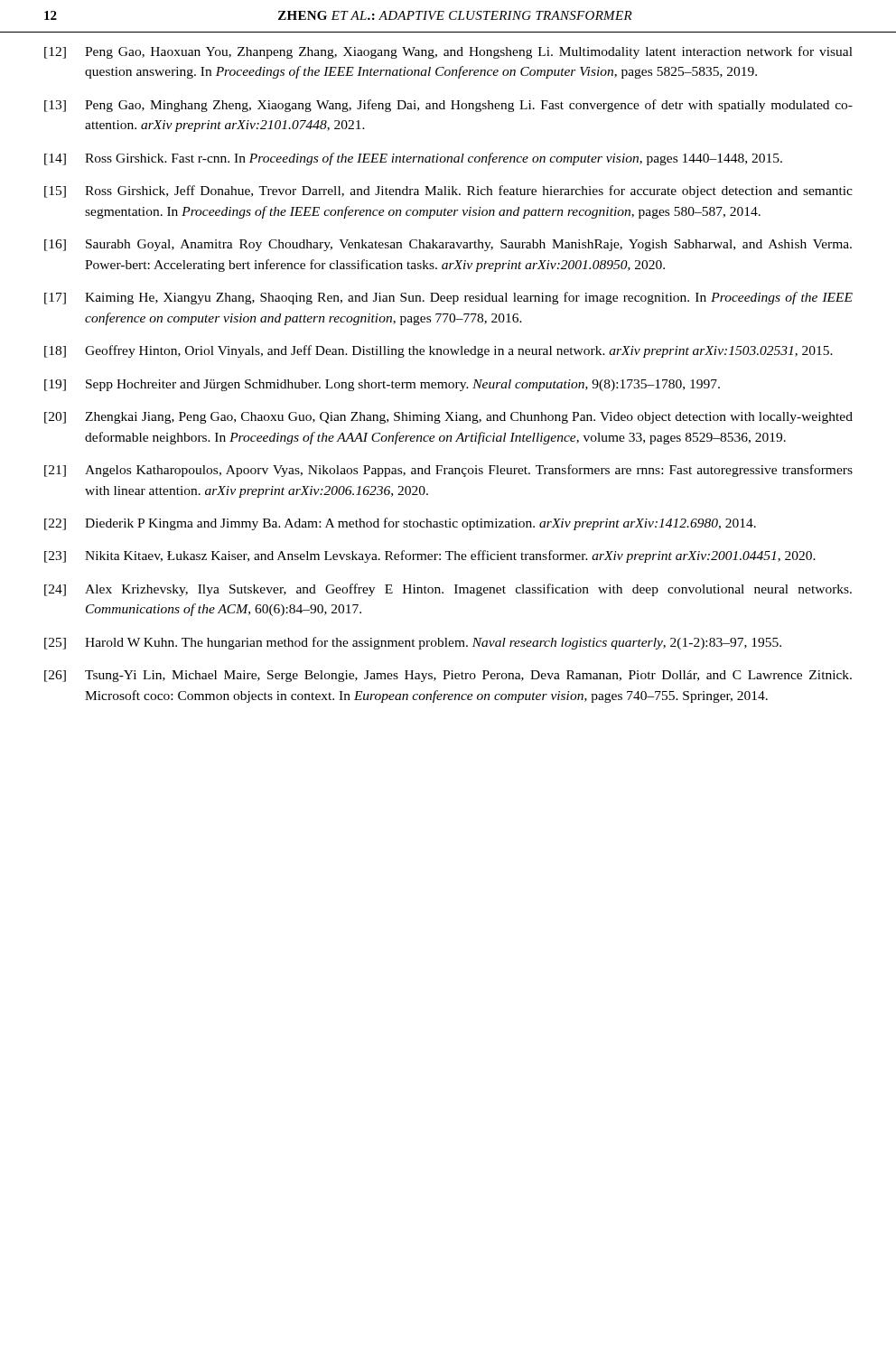The height and width of the screenshot is (1355, 896).
Task: Find the block on this page that starts "[21] Angelos Katharopoulos, Apoorv"
Action: [448, 480]
